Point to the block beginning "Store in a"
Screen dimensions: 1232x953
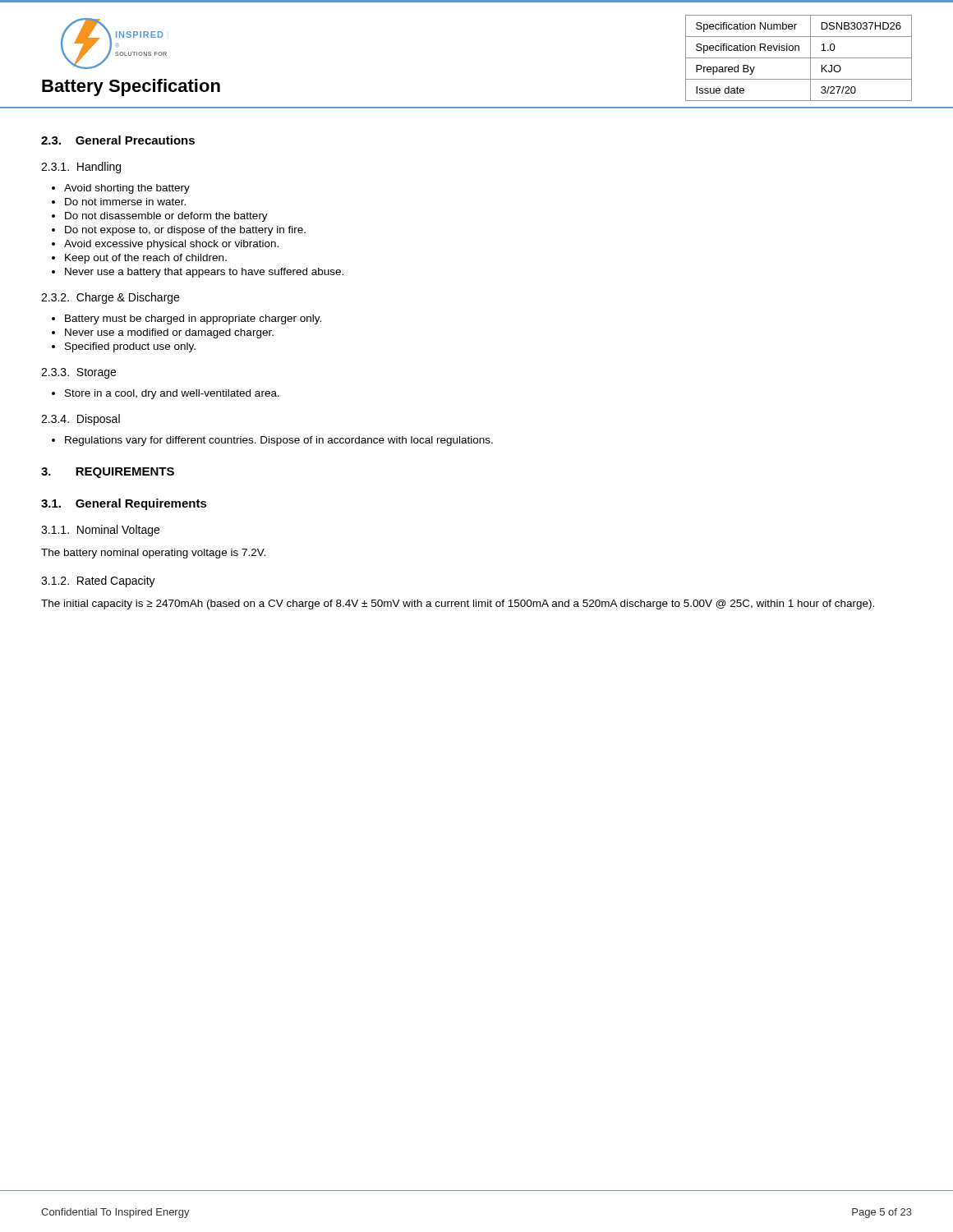click(x=172, y=393)
